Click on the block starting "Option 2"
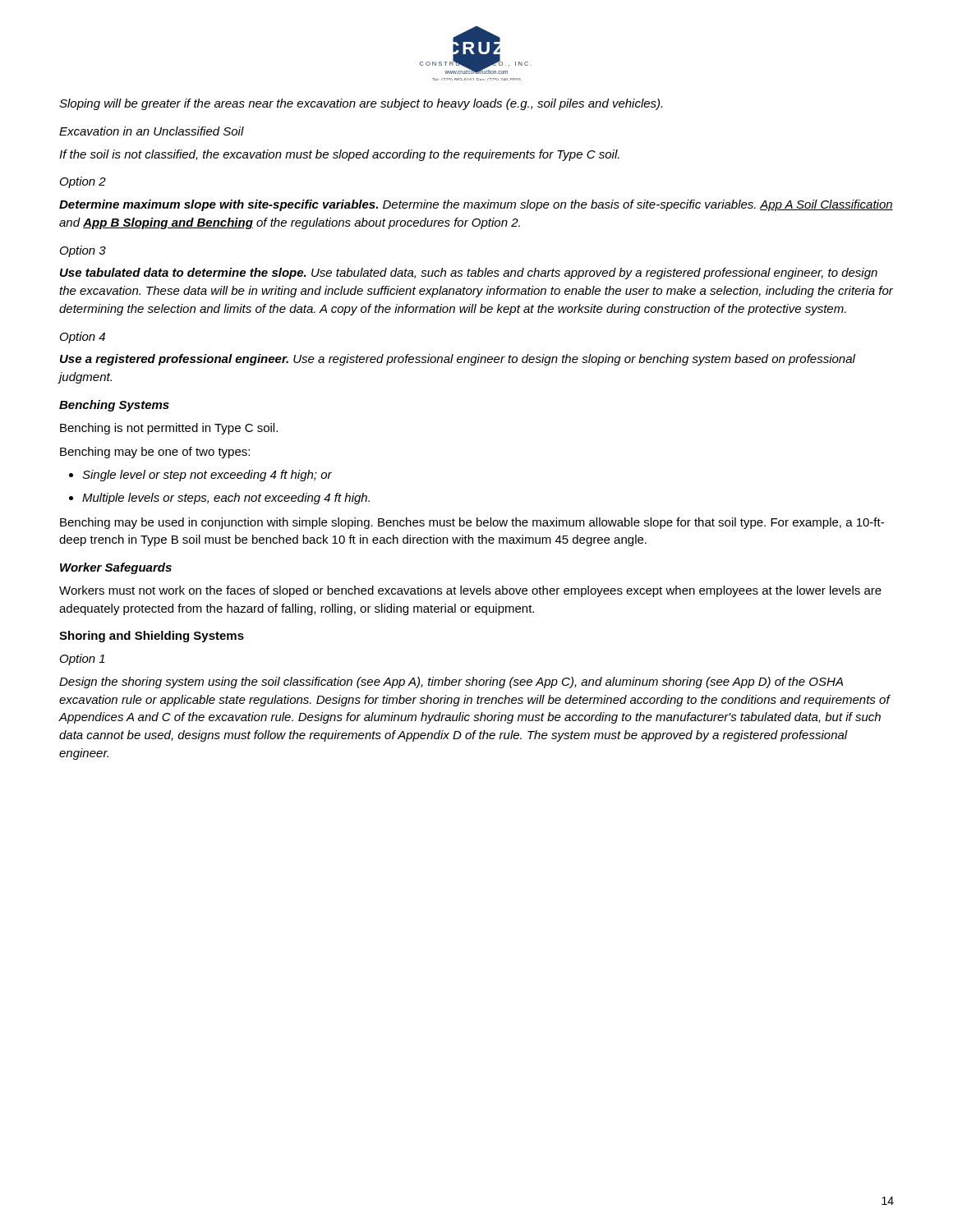 point(83,182)
